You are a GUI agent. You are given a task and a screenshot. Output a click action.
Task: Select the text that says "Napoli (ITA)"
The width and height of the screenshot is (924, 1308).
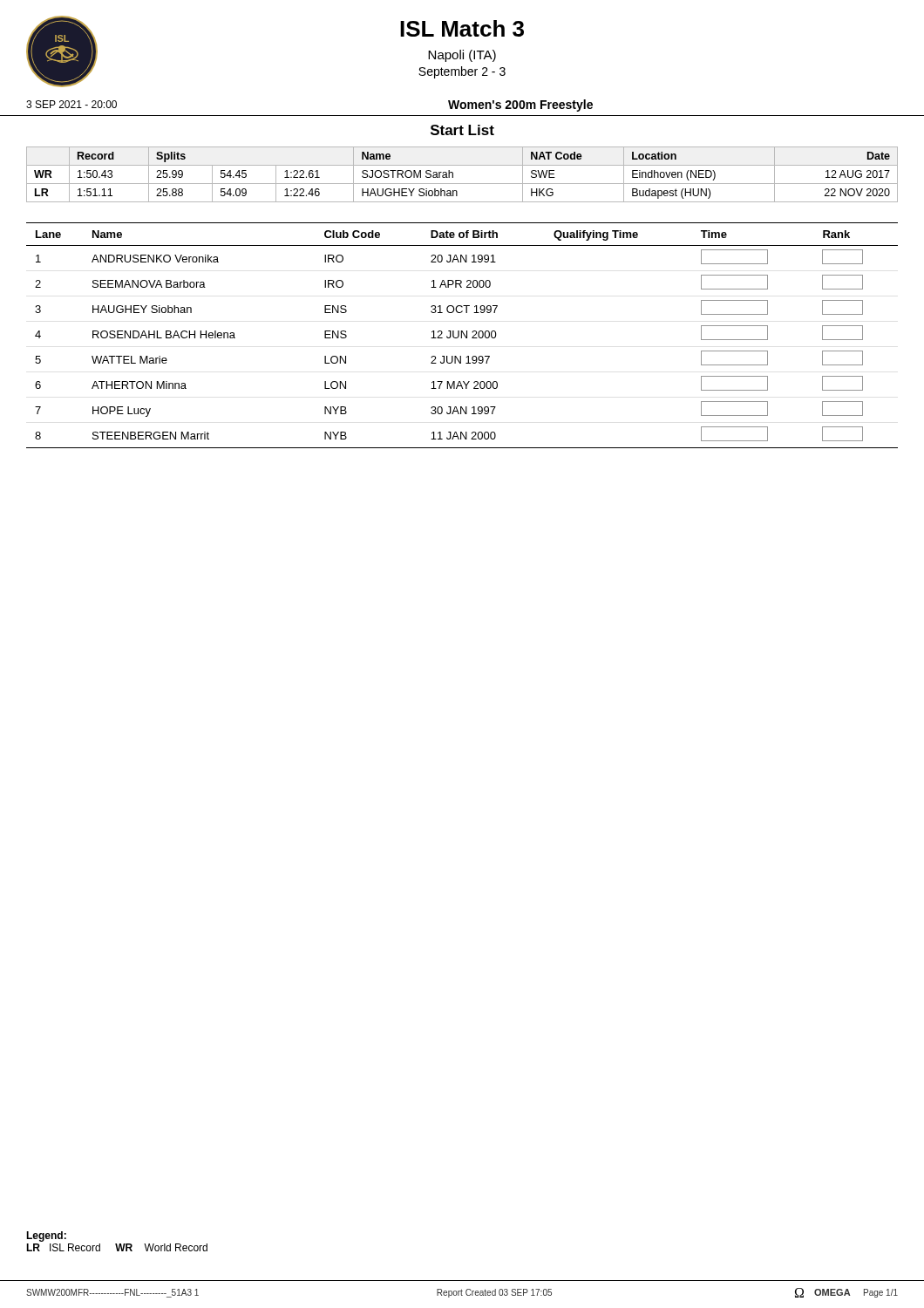462,54
